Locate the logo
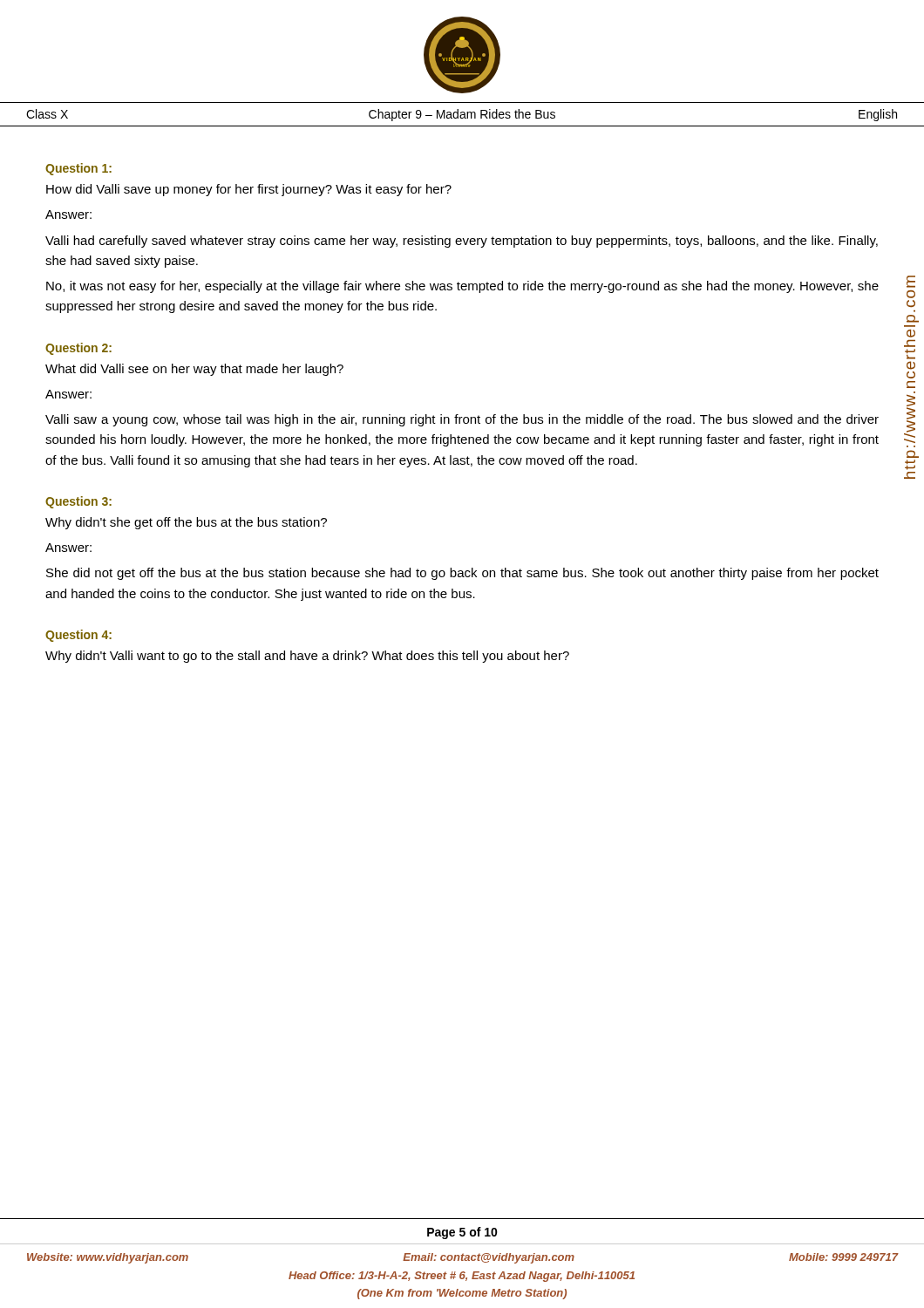The image size is (924, 1308). click(462, 51)
